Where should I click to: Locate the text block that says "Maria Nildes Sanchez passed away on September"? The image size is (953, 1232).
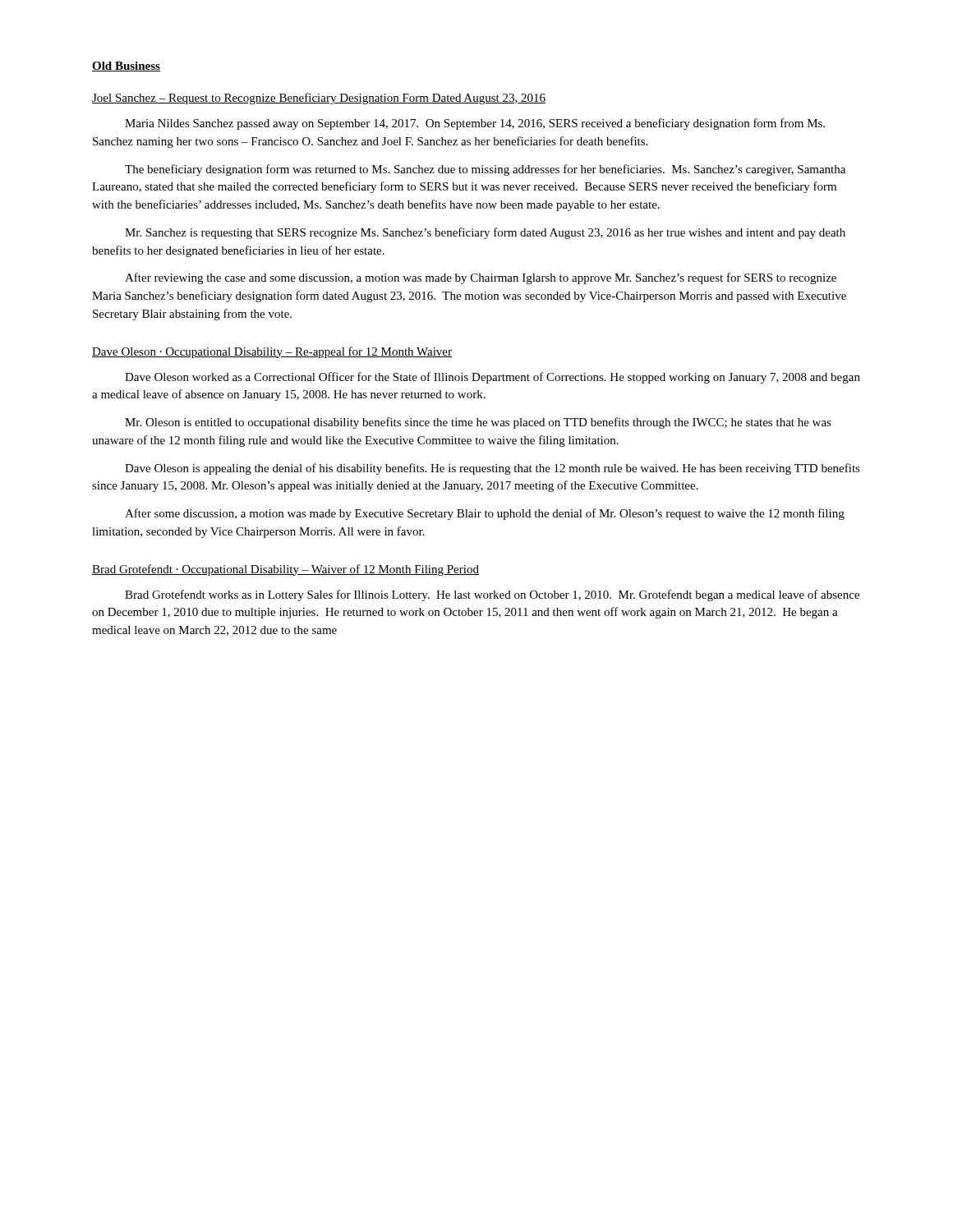(x=459, y=132)
